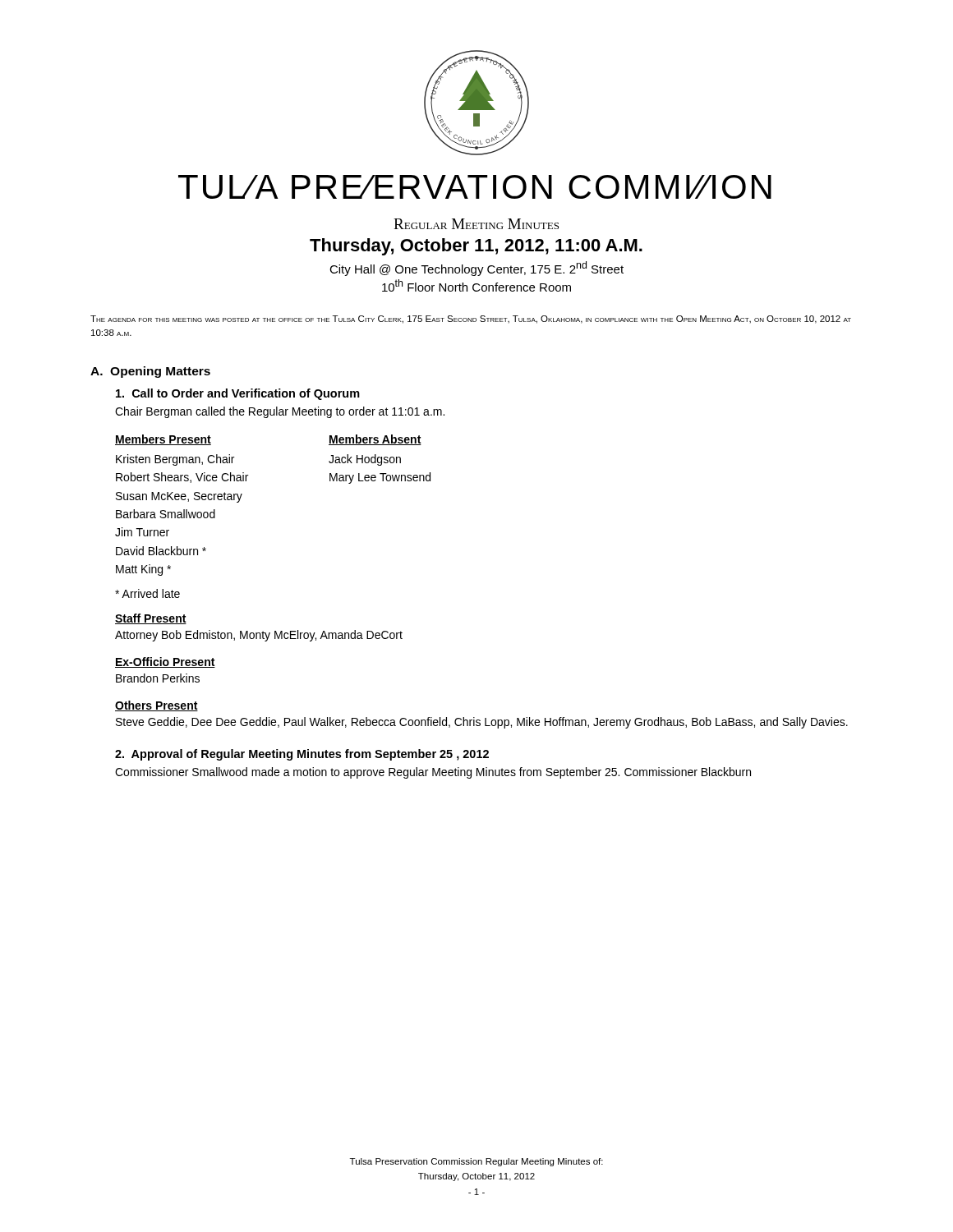Find the section header on this page that starts "Thursday, October 11, 2012, 11:00"
Image resolution: width=953 pixels, height=1232 pixels.
point(476,245)
